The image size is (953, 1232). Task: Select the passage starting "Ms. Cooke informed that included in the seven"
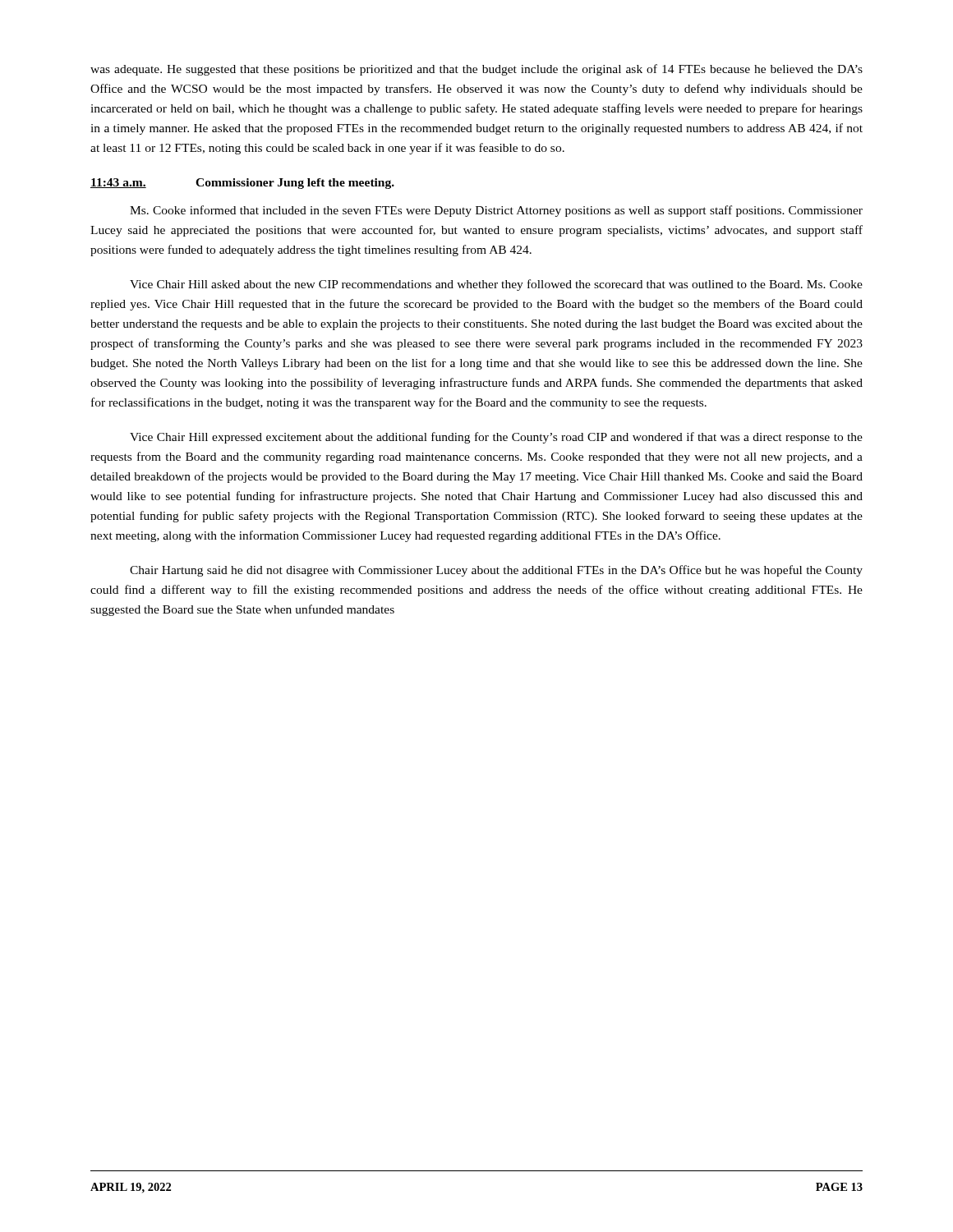click(x=476, y=230)
